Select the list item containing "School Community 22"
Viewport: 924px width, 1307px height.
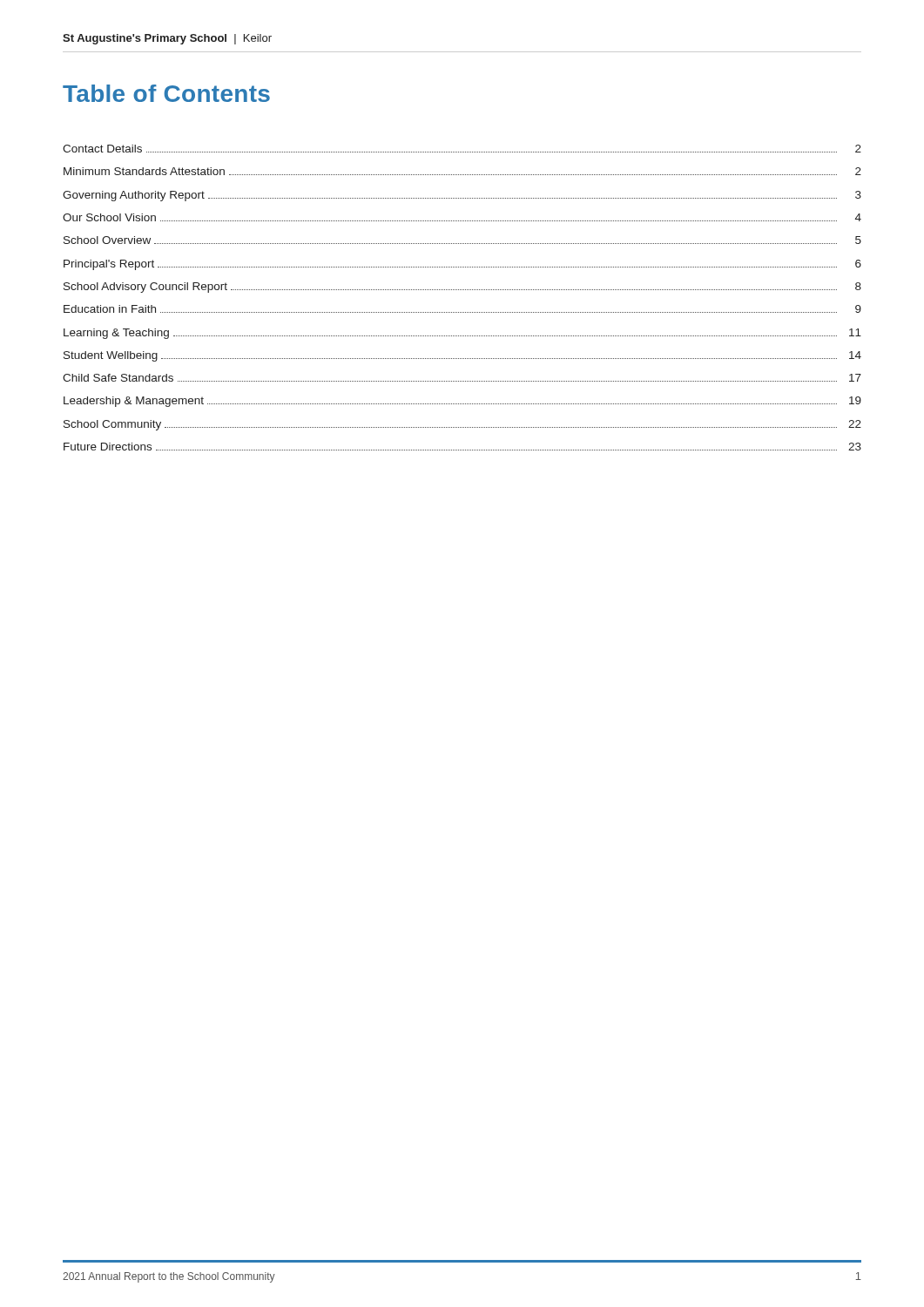click(x=462, y=424)
